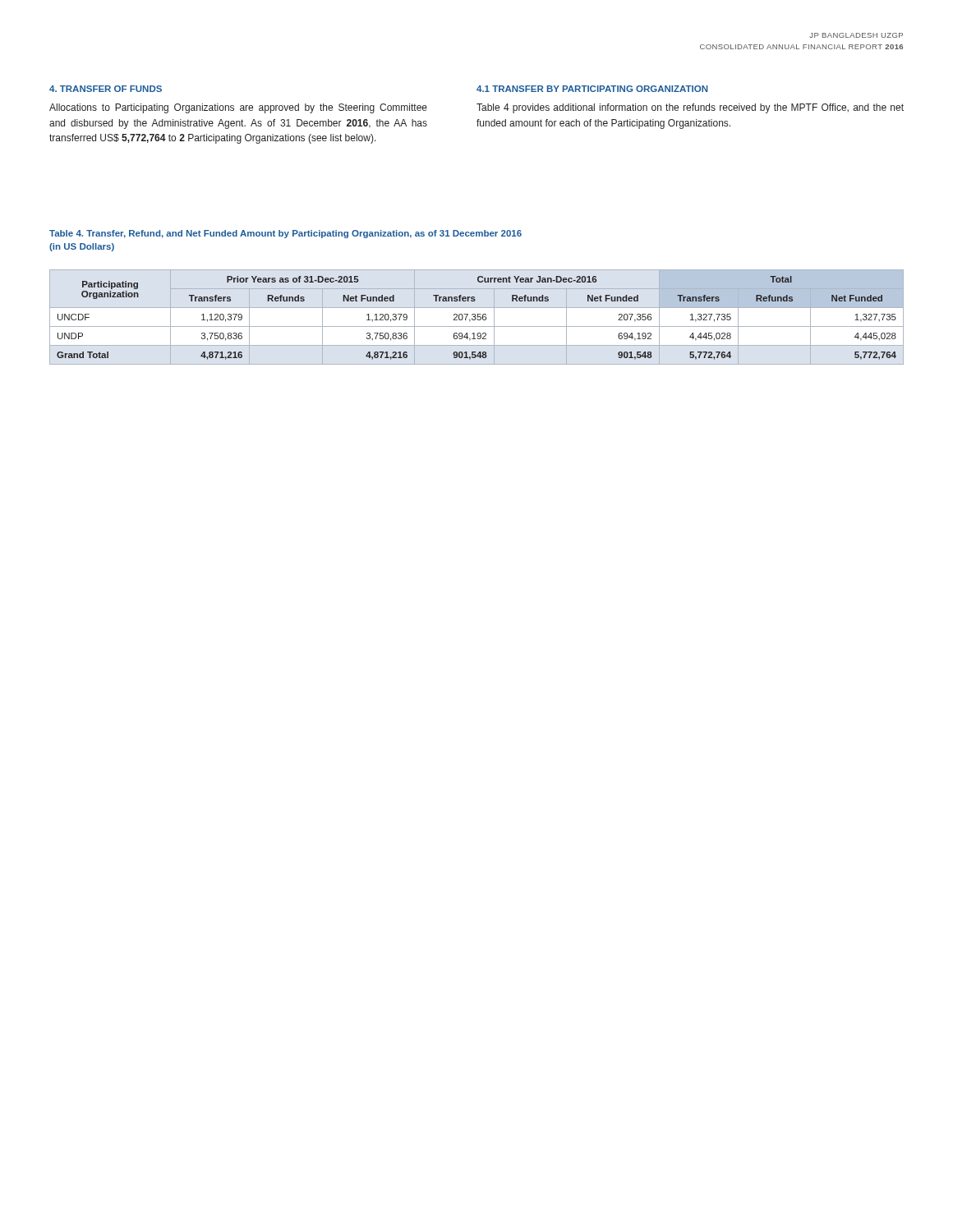Click on the element starting "4.1 TRANSFER BY PARTICIPATING ORGANIZATION"

592,89
